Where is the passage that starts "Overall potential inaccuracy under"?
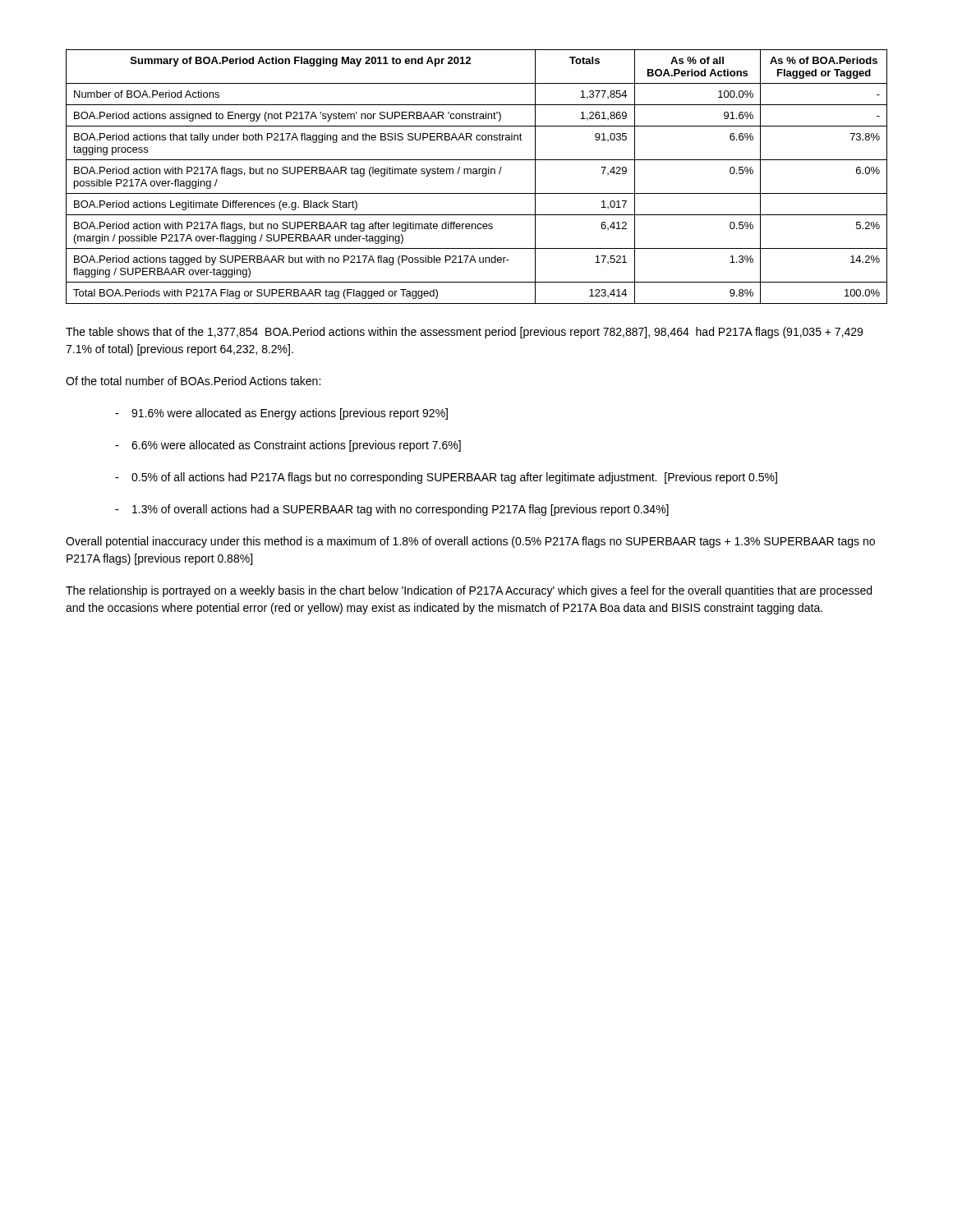This screenshot has width=953, height=1232. coord(471,550)
